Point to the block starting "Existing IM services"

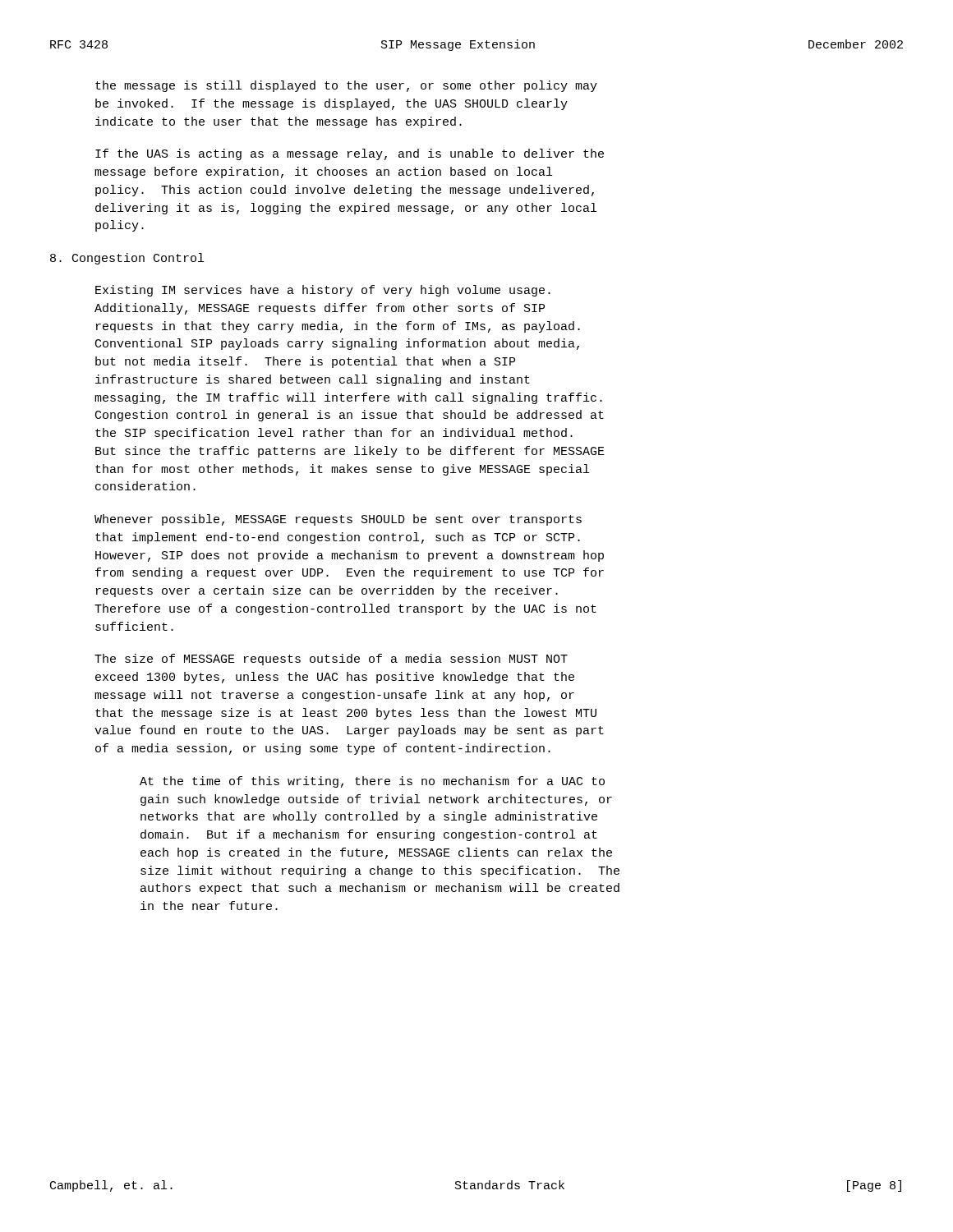[x=350, y=389]
